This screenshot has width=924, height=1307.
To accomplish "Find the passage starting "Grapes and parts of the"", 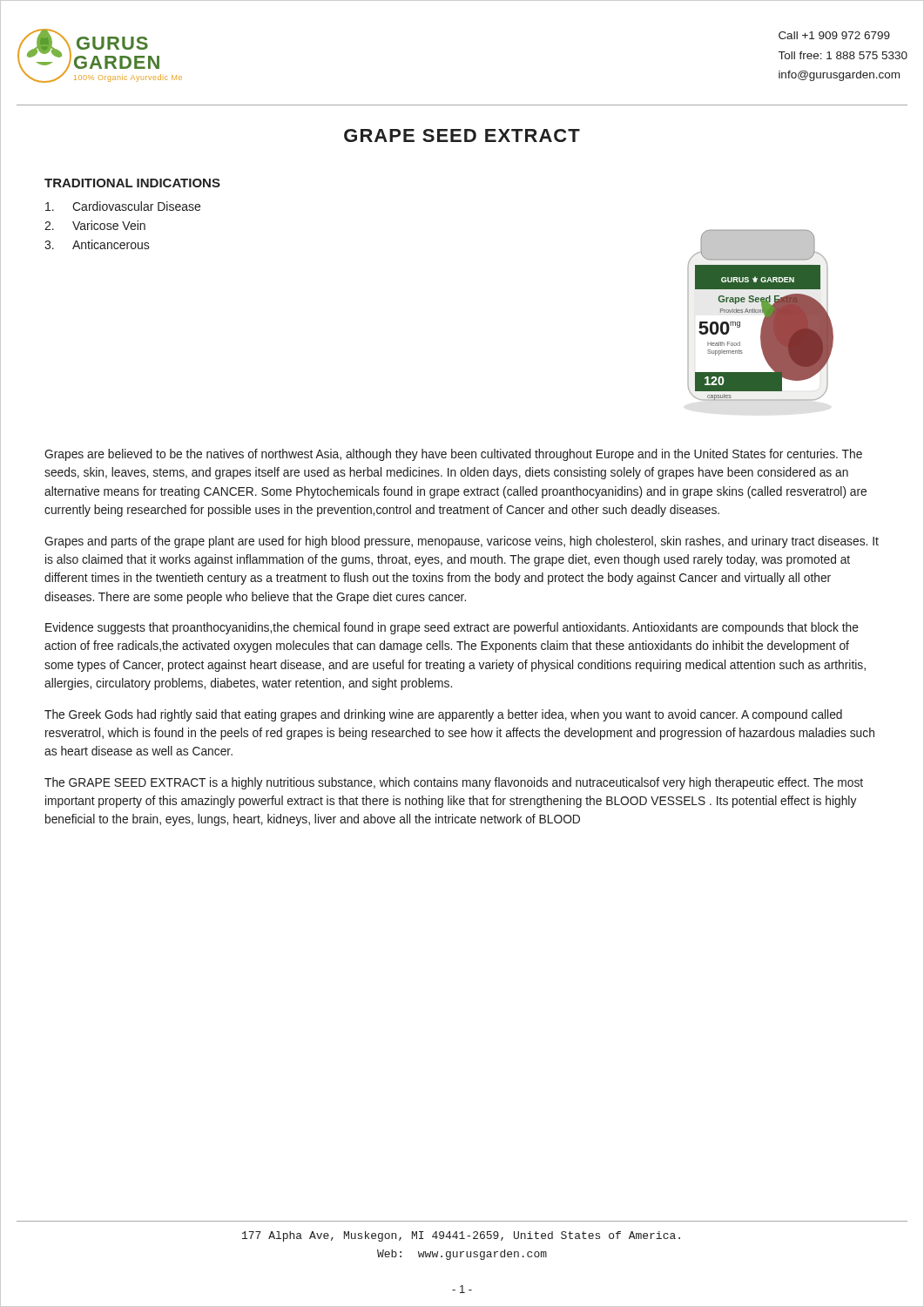I will (x=462, y=569).
